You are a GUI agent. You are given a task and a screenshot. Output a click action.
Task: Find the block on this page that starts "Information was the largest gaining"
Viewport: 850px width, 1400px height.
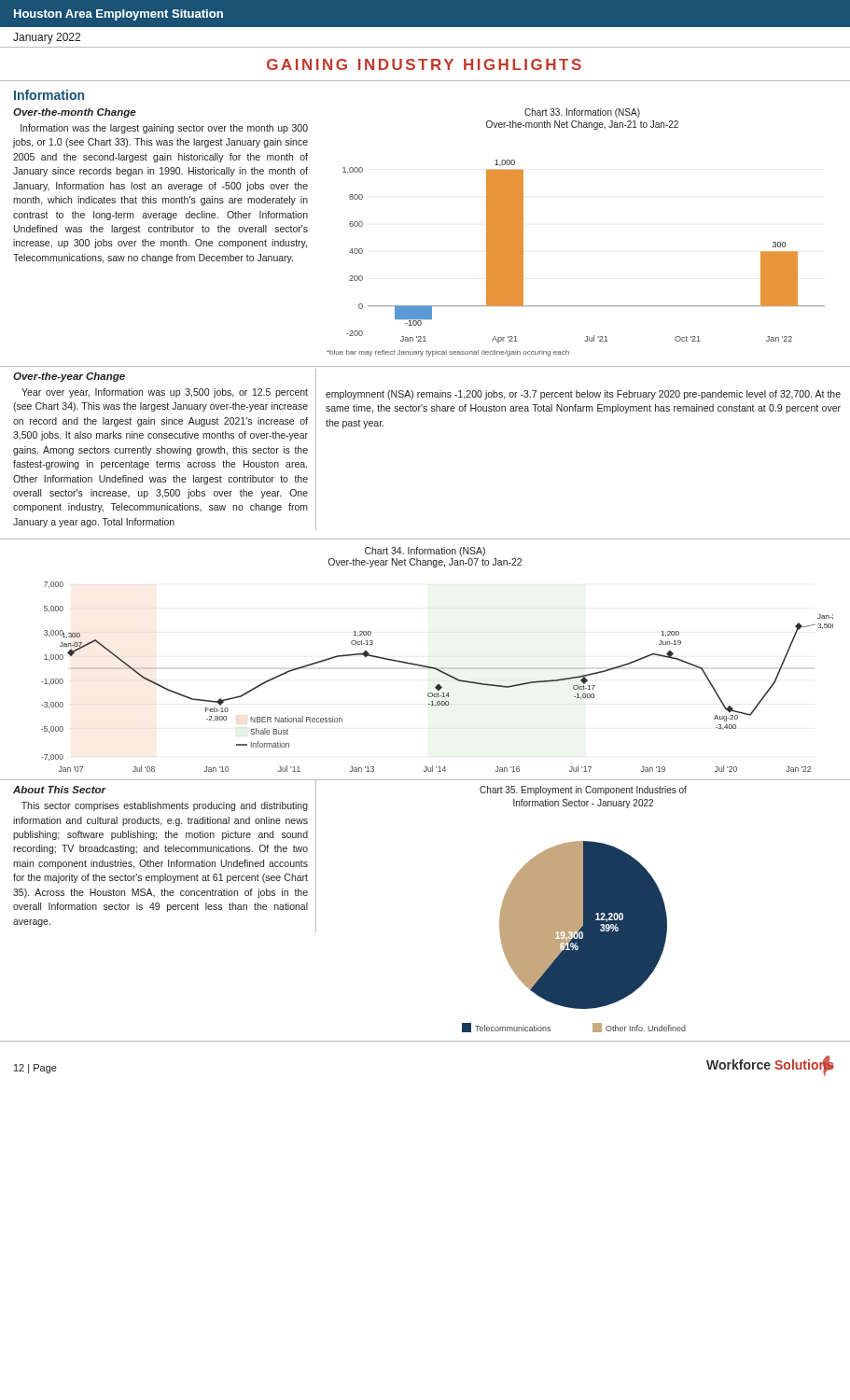pos(160,193)
